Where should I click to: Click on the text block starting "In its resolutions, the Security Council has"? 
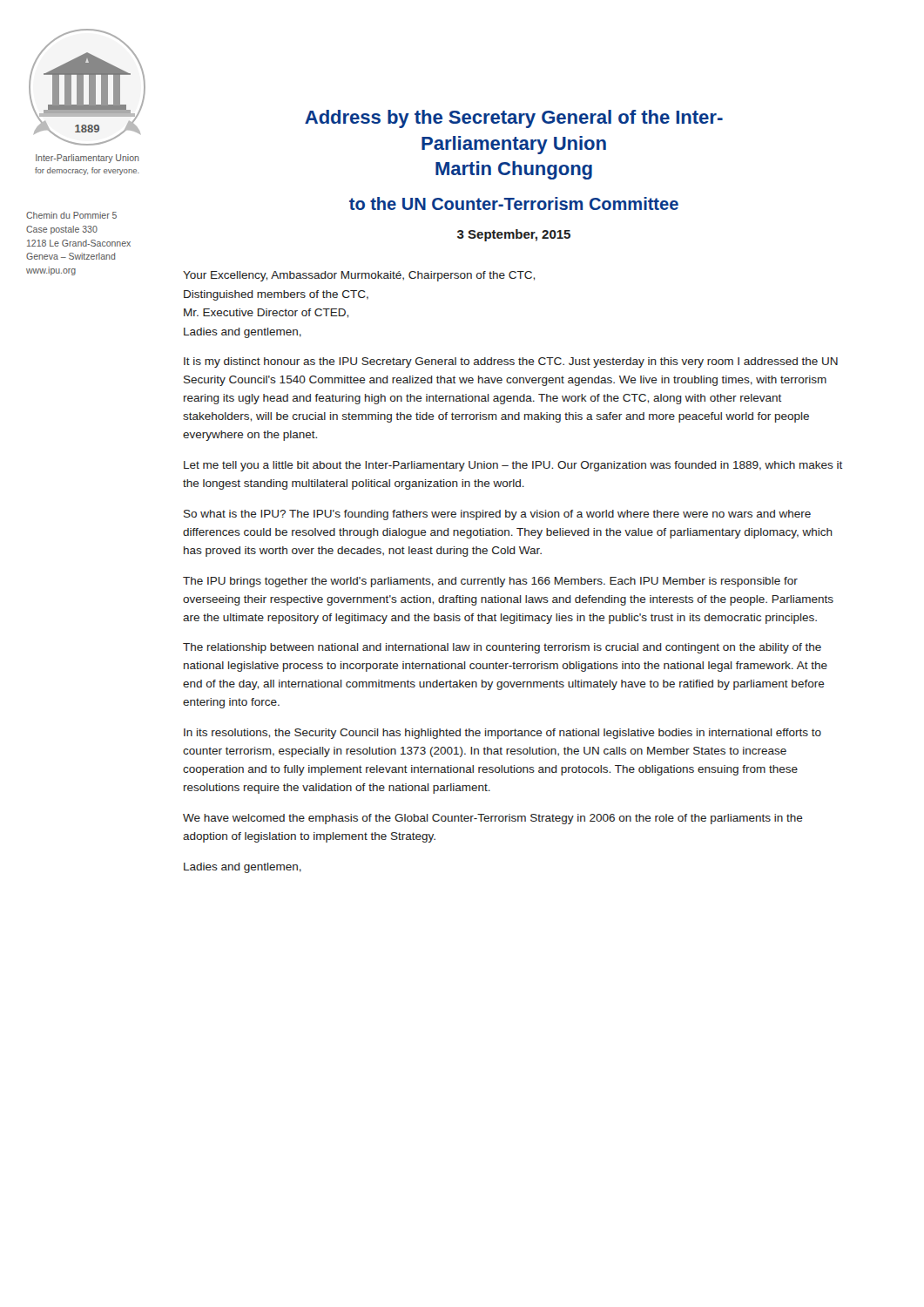(x=502, y=760)
